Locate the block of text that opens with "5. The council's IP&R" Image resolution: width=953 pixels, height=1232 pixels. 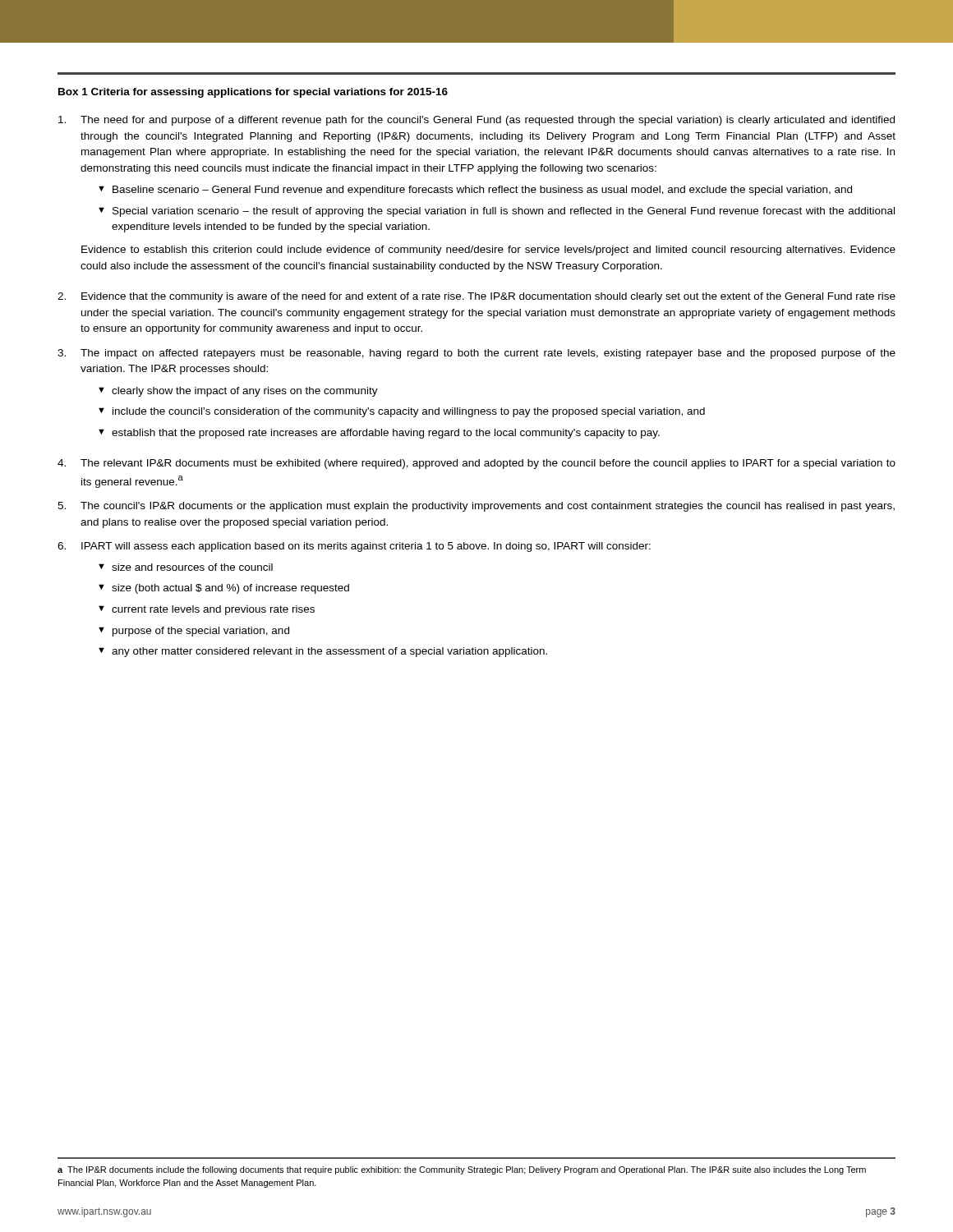tap(476, 514)
